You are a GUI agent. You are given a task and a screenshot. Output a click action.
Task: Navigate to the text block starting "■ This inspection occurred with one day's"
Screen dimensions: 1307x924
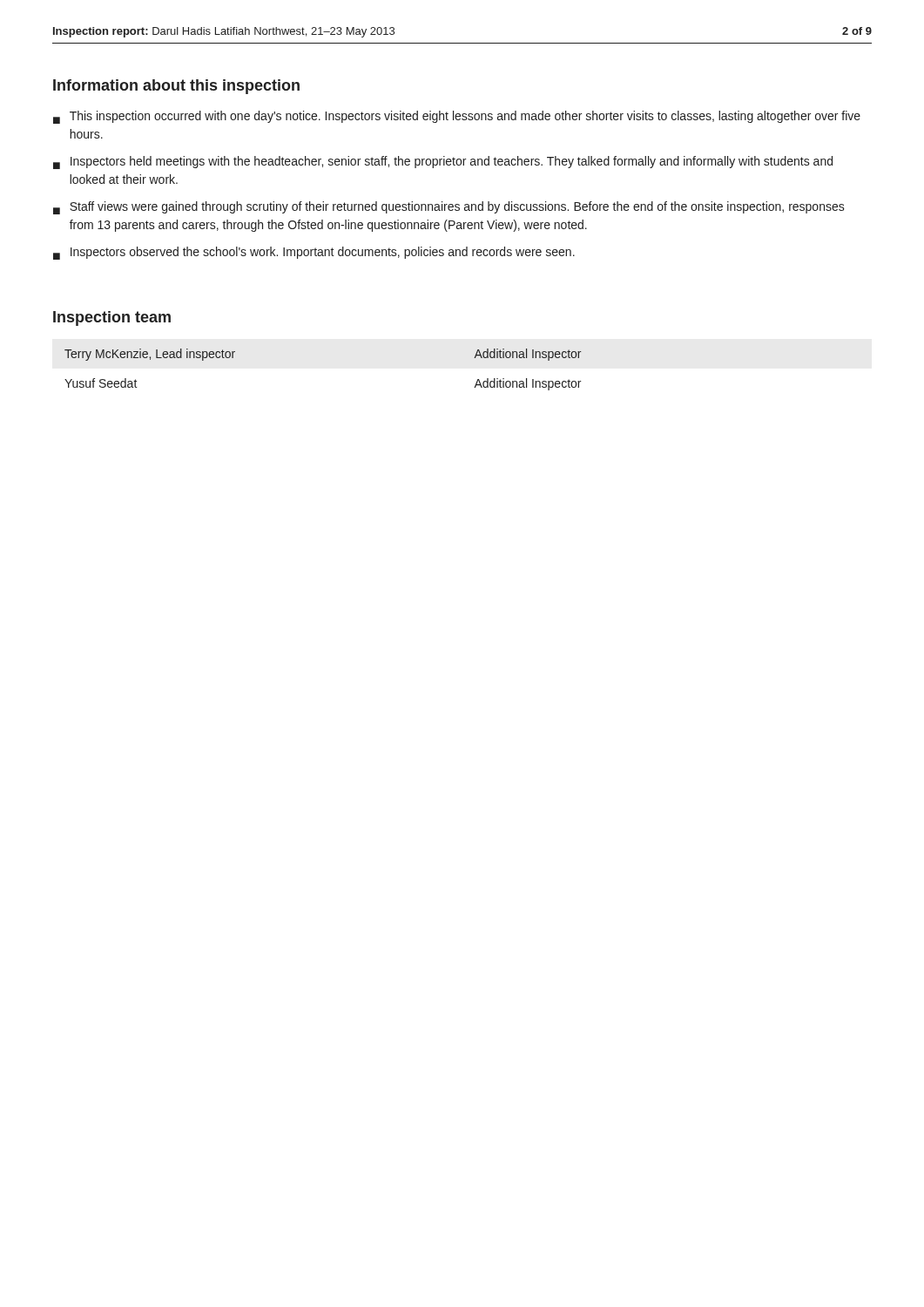pos(462,125)
